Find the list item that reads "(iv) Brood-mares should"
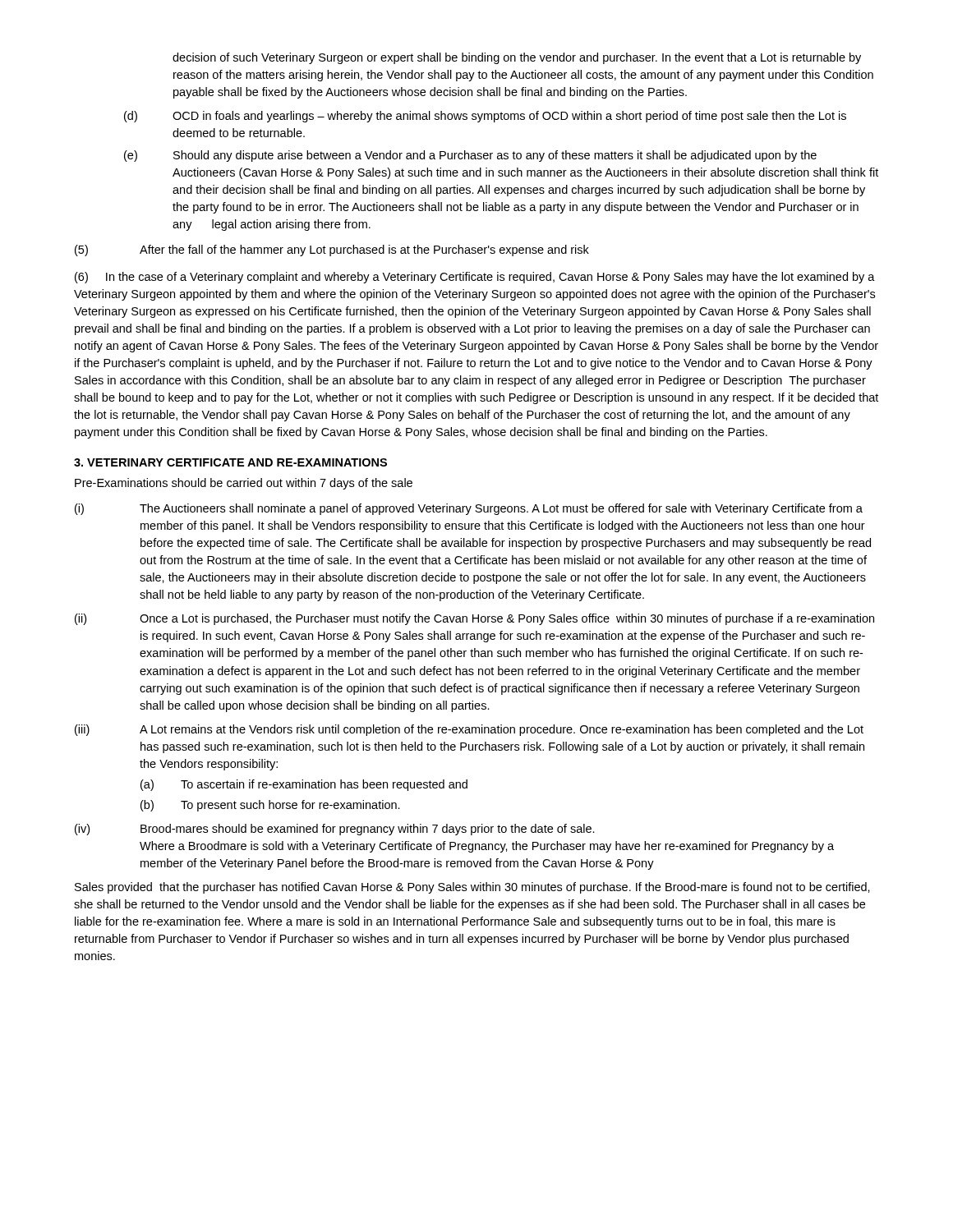 pos(476,846)
